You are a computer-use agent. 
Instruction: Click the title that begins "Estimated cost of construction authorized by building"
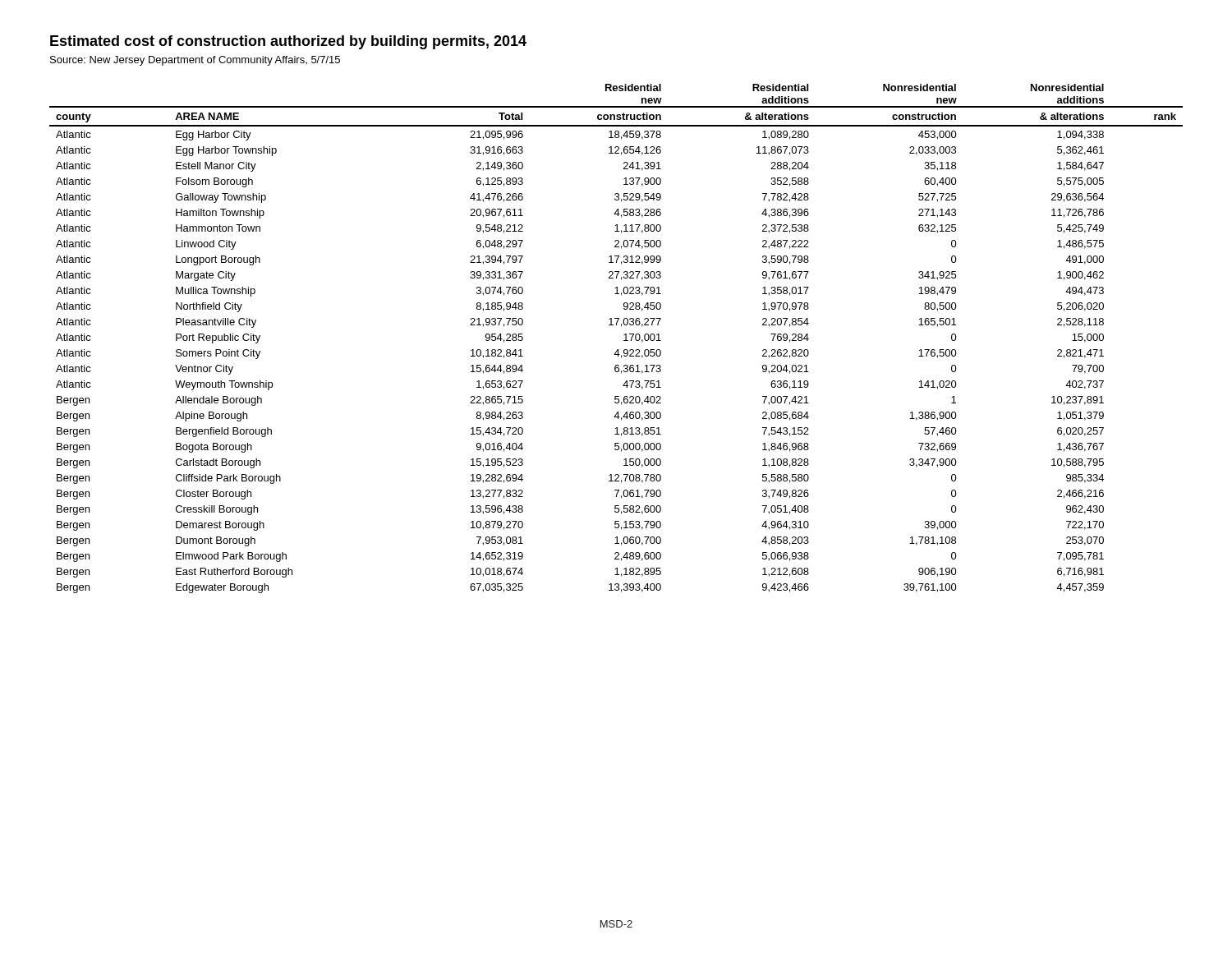click(288, 41)
